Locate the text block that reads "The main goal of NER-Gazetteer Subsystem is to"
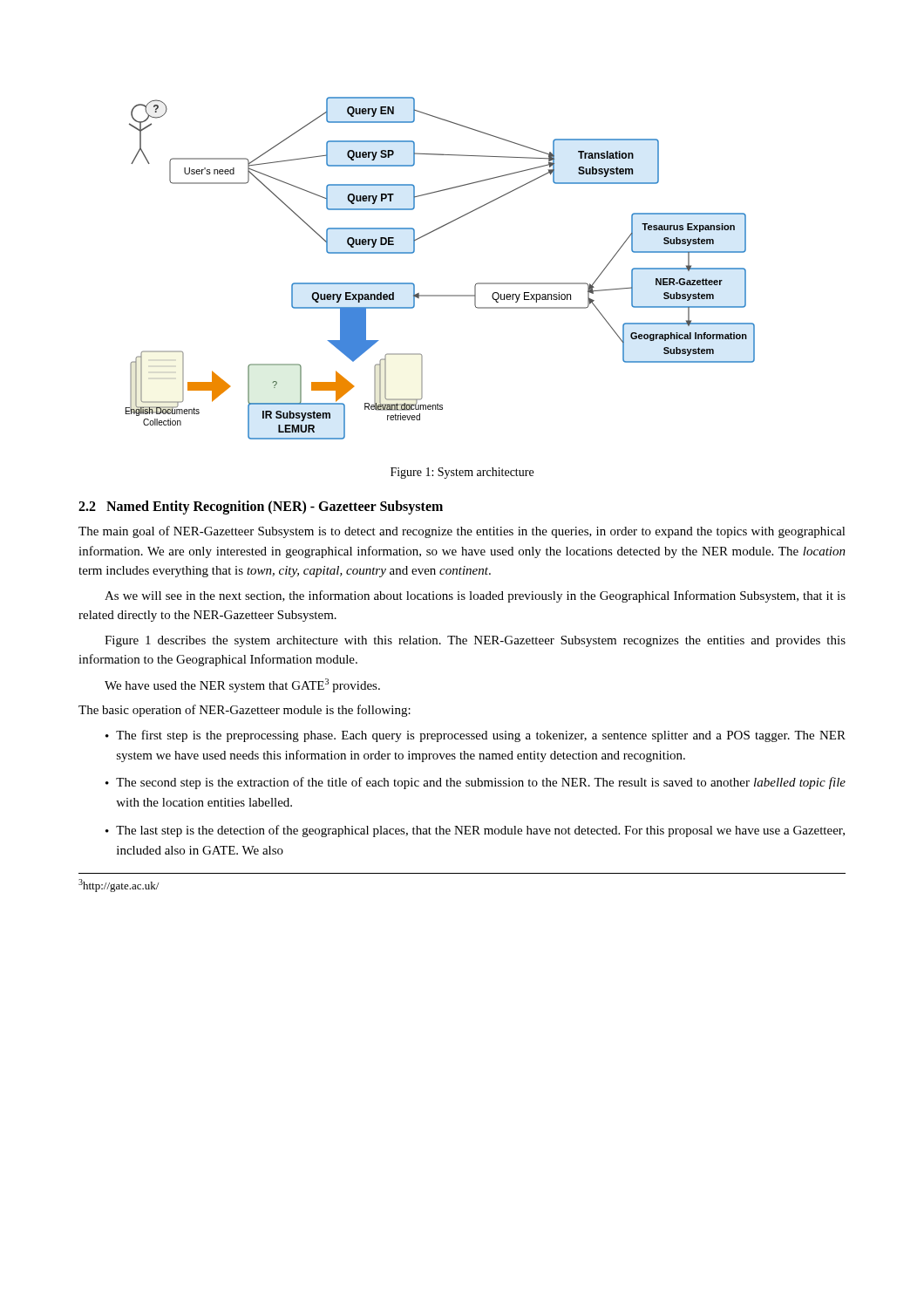Viewport: 924px width, 1308px height. (462, 551)
